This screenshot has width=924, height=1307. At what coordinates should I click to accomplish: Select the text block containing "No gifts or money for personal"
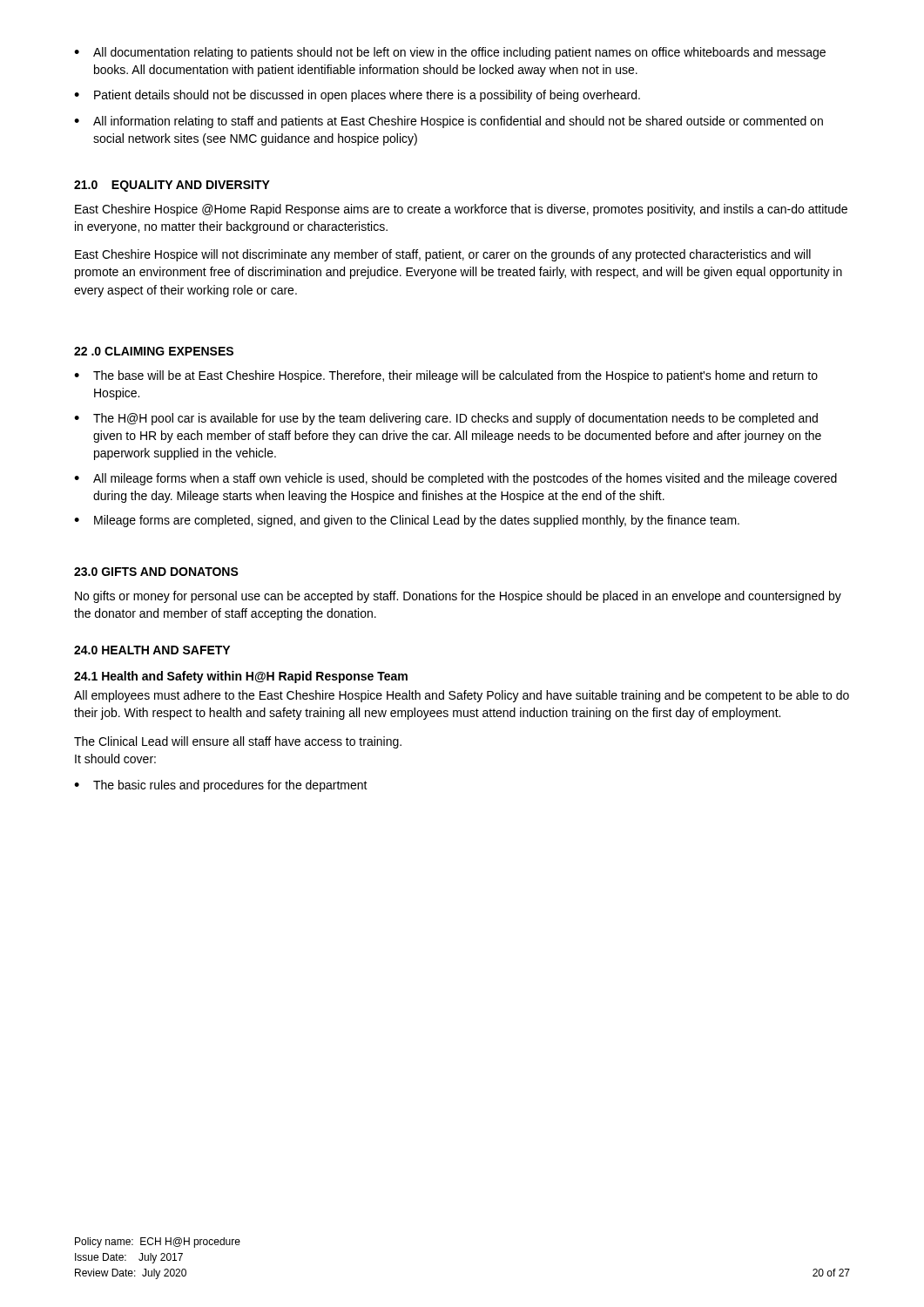tap(458, 604)
